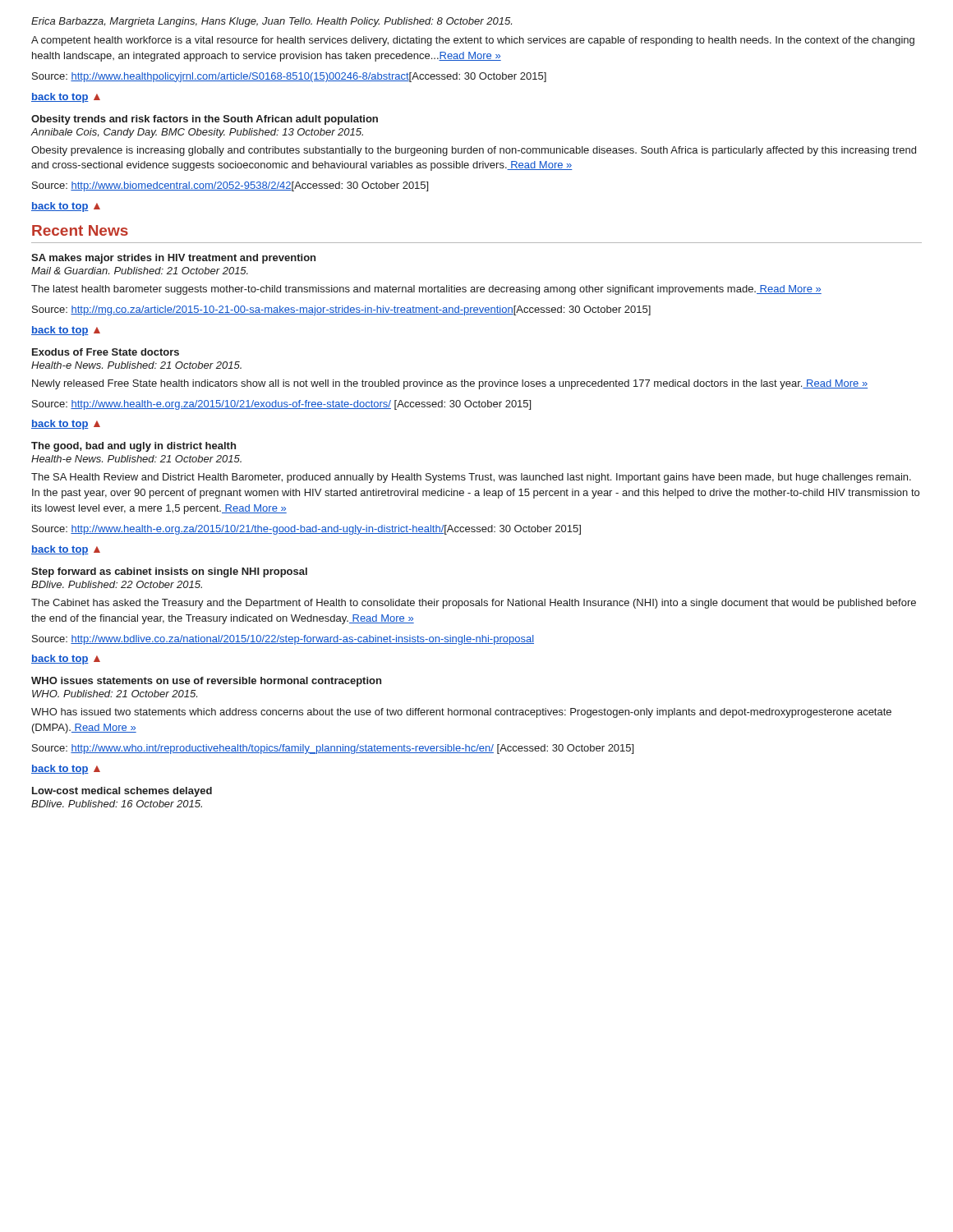Find "Low-cost medical schemes delayed" on this page
Image resolution: width=953 pixels, height=1232 pixels.
[122, 790]
